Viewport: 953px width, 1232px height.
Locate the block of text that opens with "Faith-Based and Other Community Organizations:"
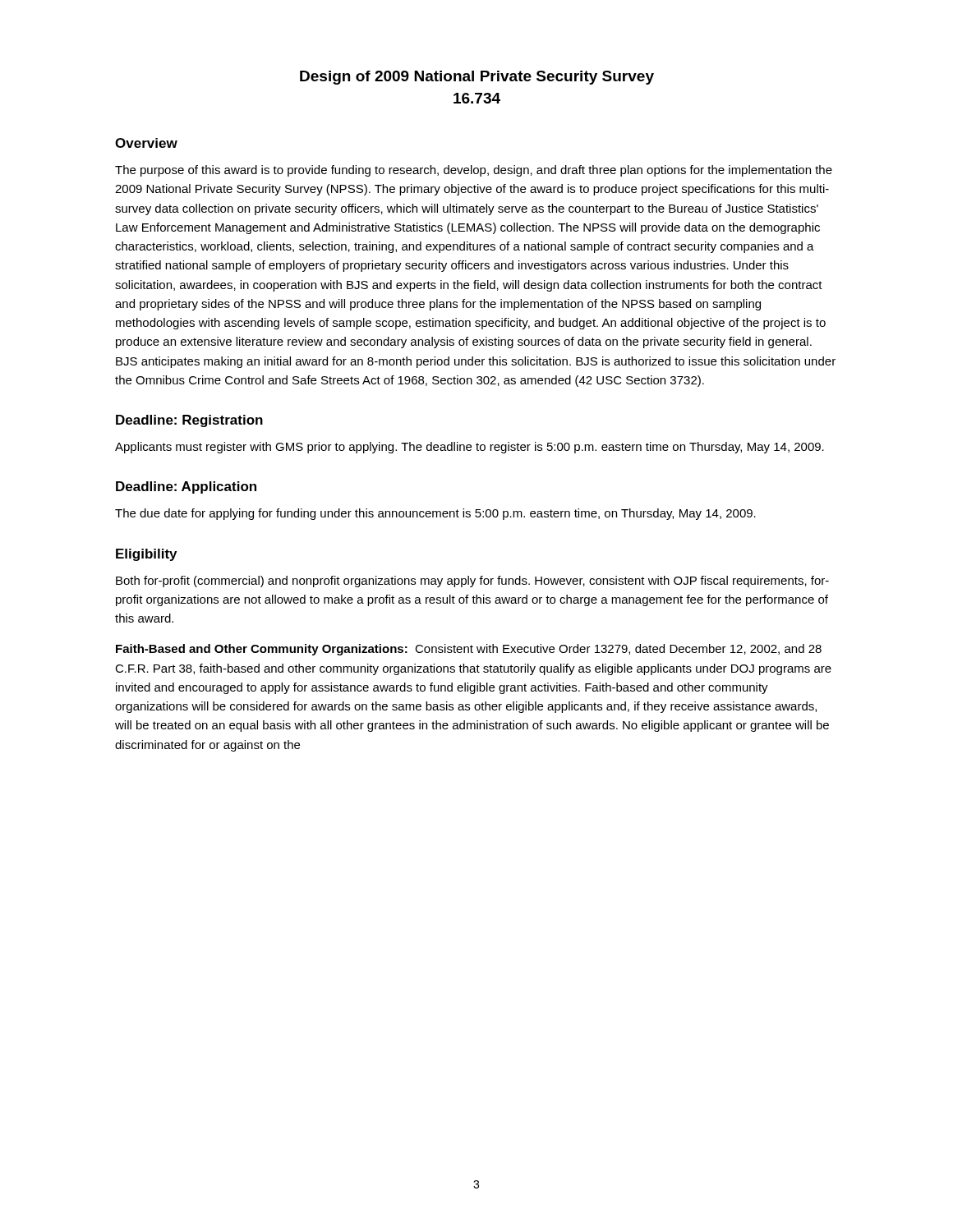click(x=473, y=697)
